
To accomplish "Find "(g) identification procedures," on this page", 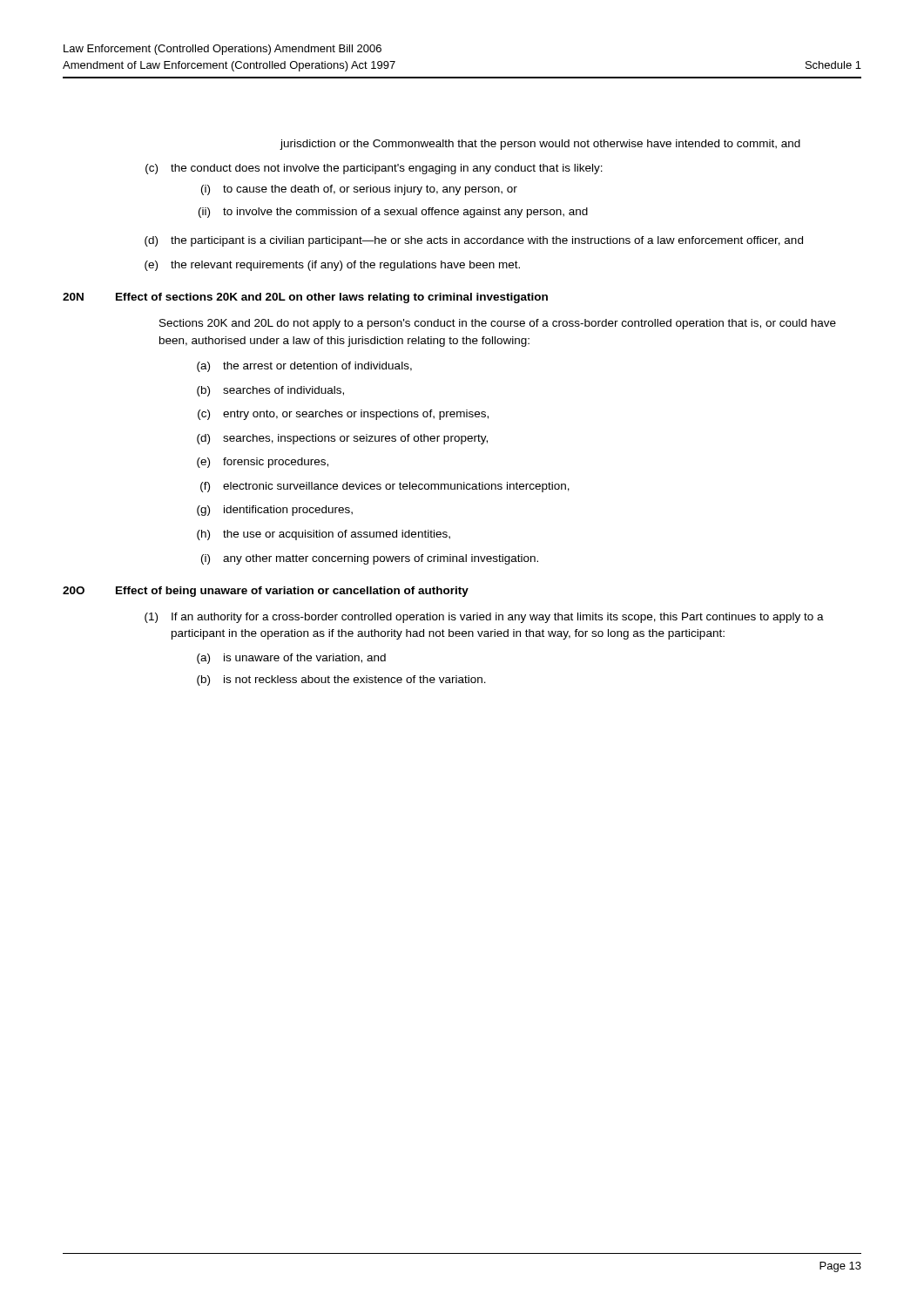I will tap(275, 511).
